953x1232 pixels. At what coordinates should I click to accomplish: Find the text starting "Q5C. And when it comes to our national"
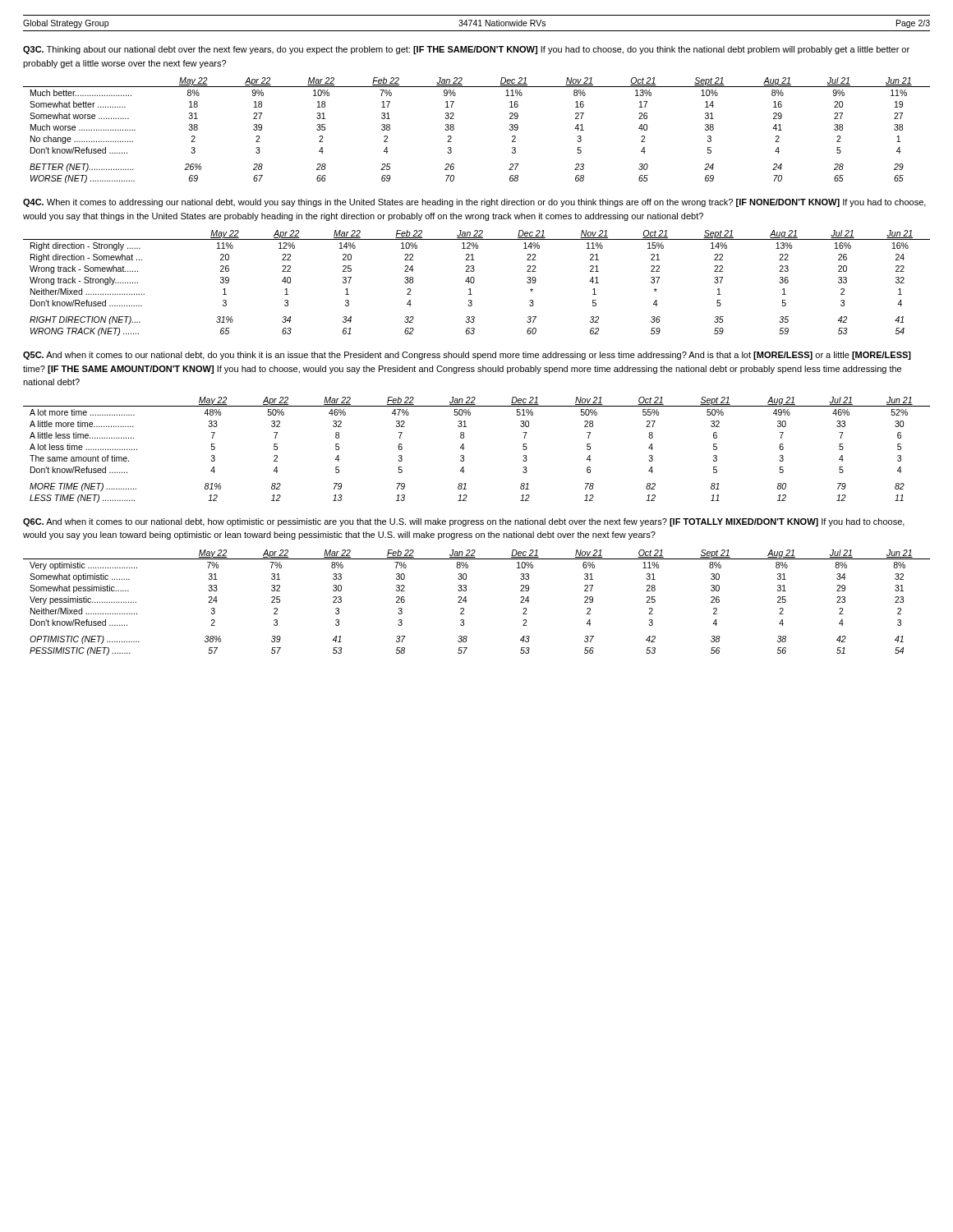tap(467, 368)
